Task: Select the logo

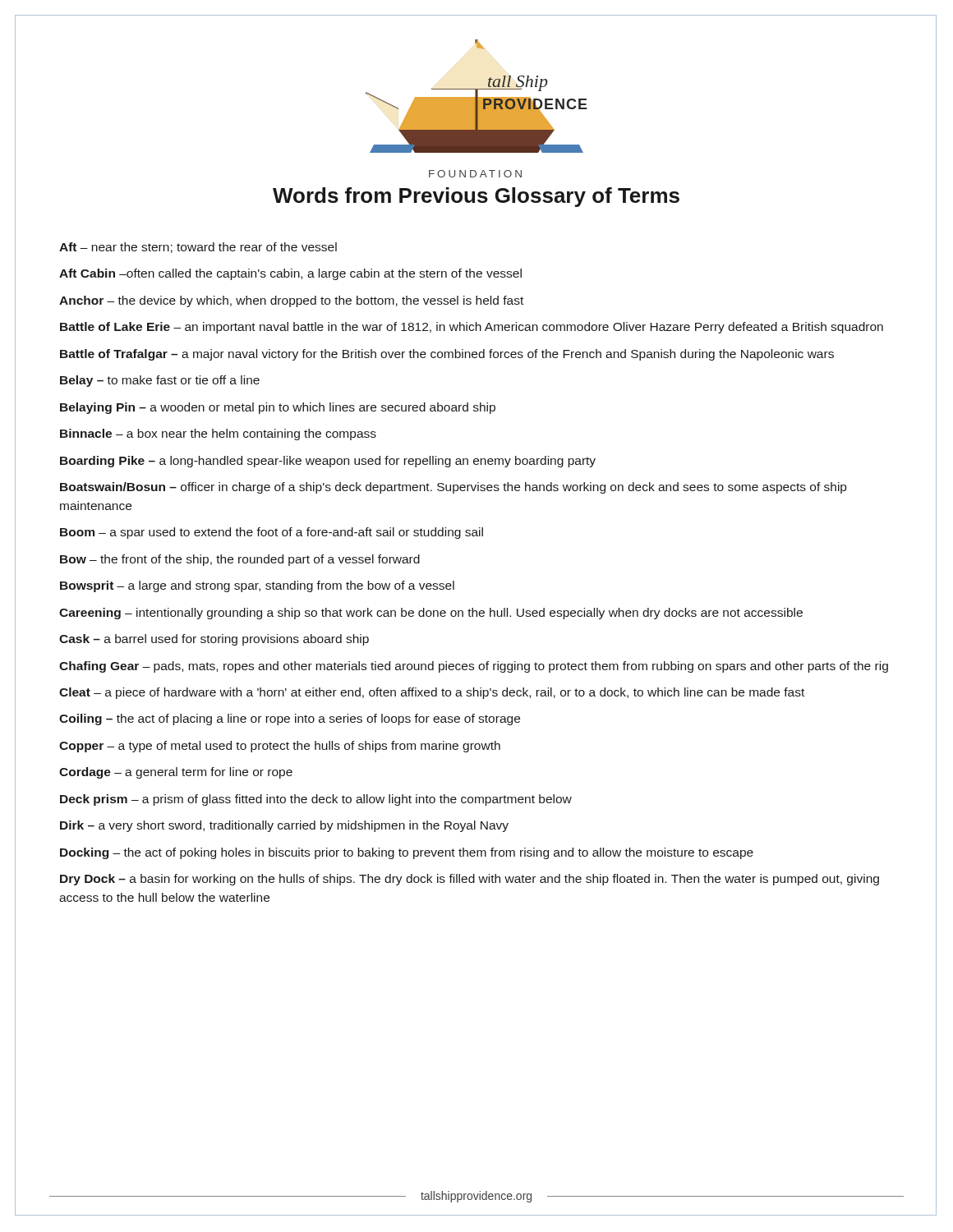Action: 476,99
